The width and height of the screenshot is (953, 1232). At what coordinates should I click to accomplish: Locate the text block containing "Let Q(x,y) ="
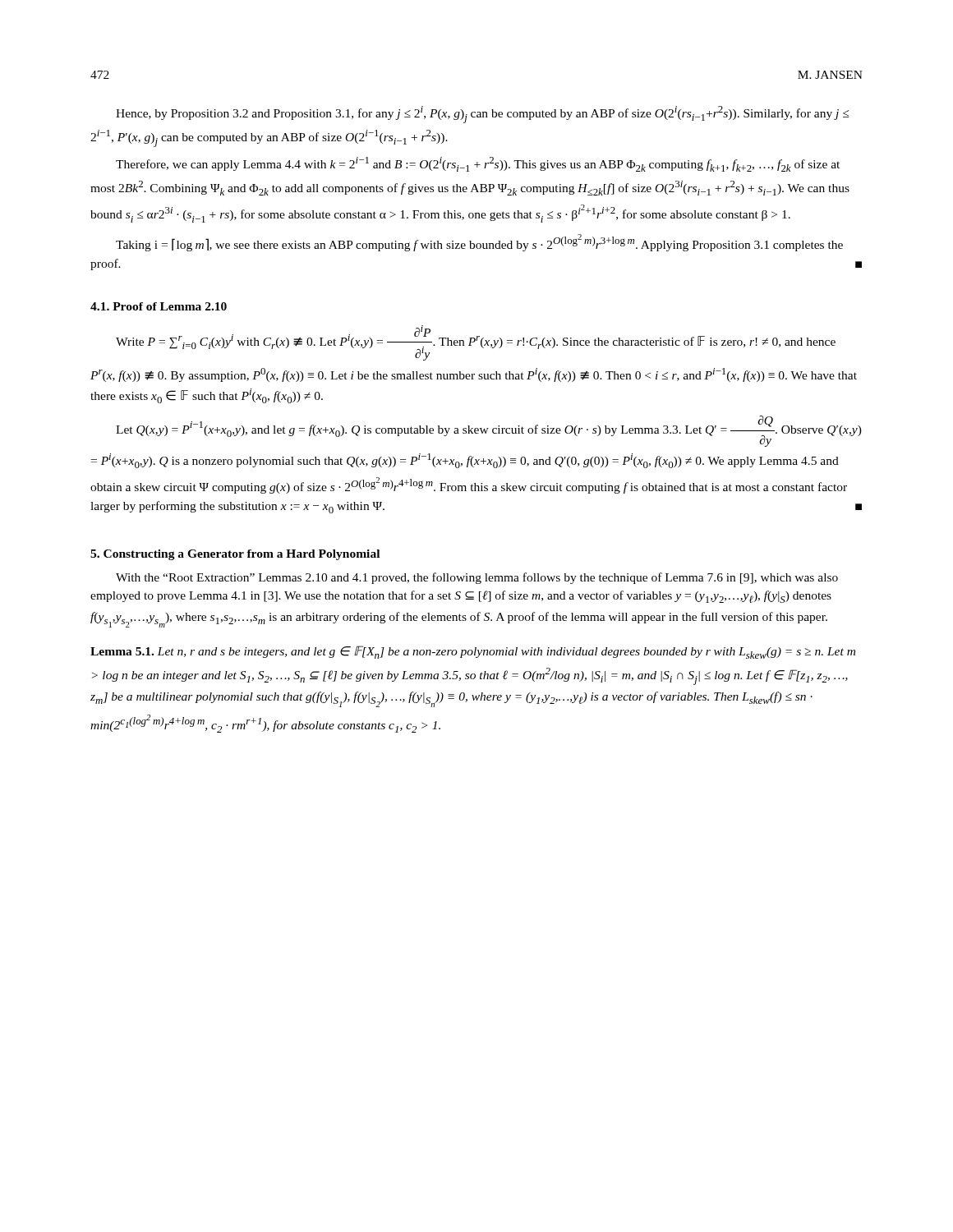[476, 465]
